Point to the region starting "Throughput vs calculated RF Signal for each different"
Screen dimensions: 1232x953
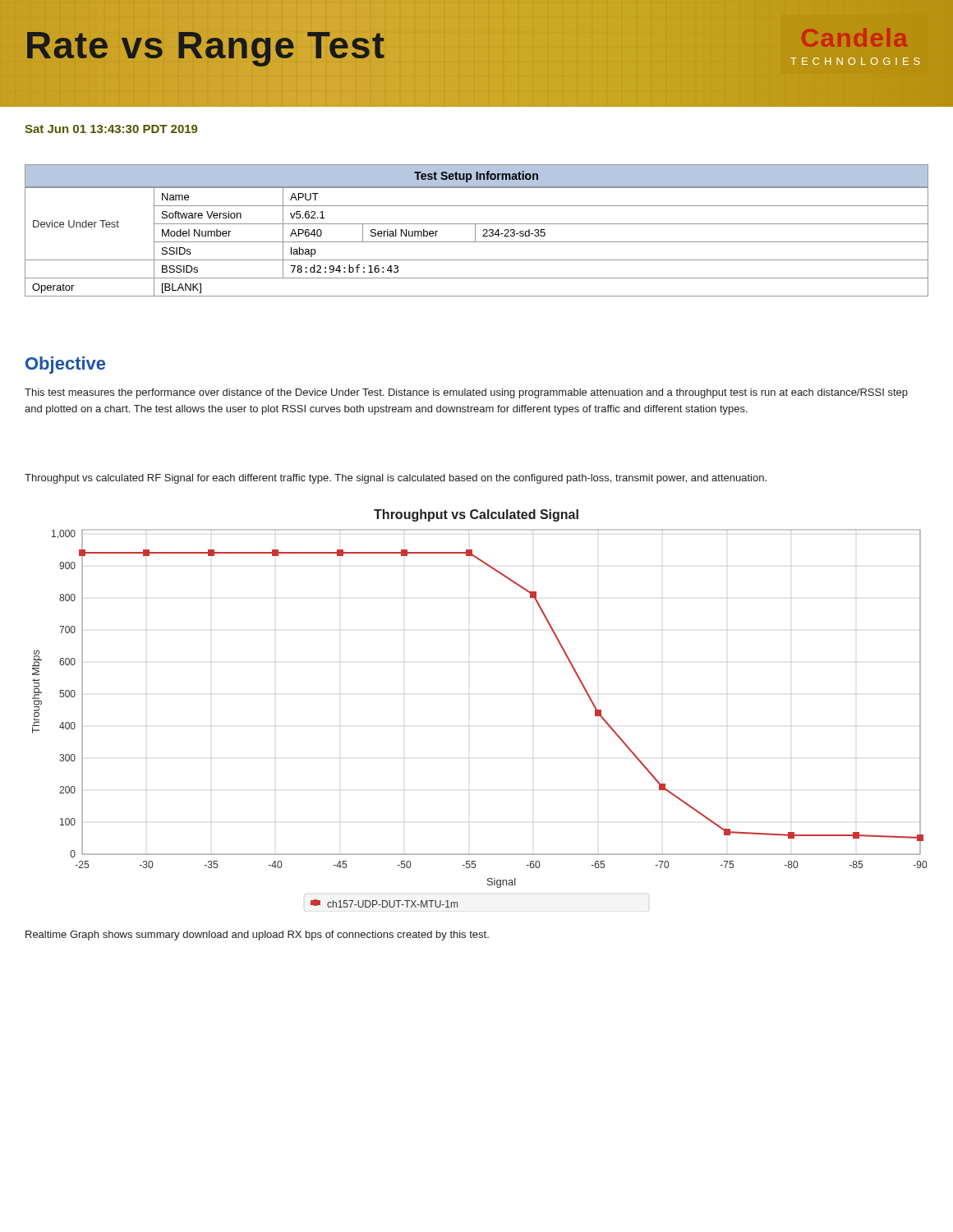pyautogui.click(x=396, y=478)
